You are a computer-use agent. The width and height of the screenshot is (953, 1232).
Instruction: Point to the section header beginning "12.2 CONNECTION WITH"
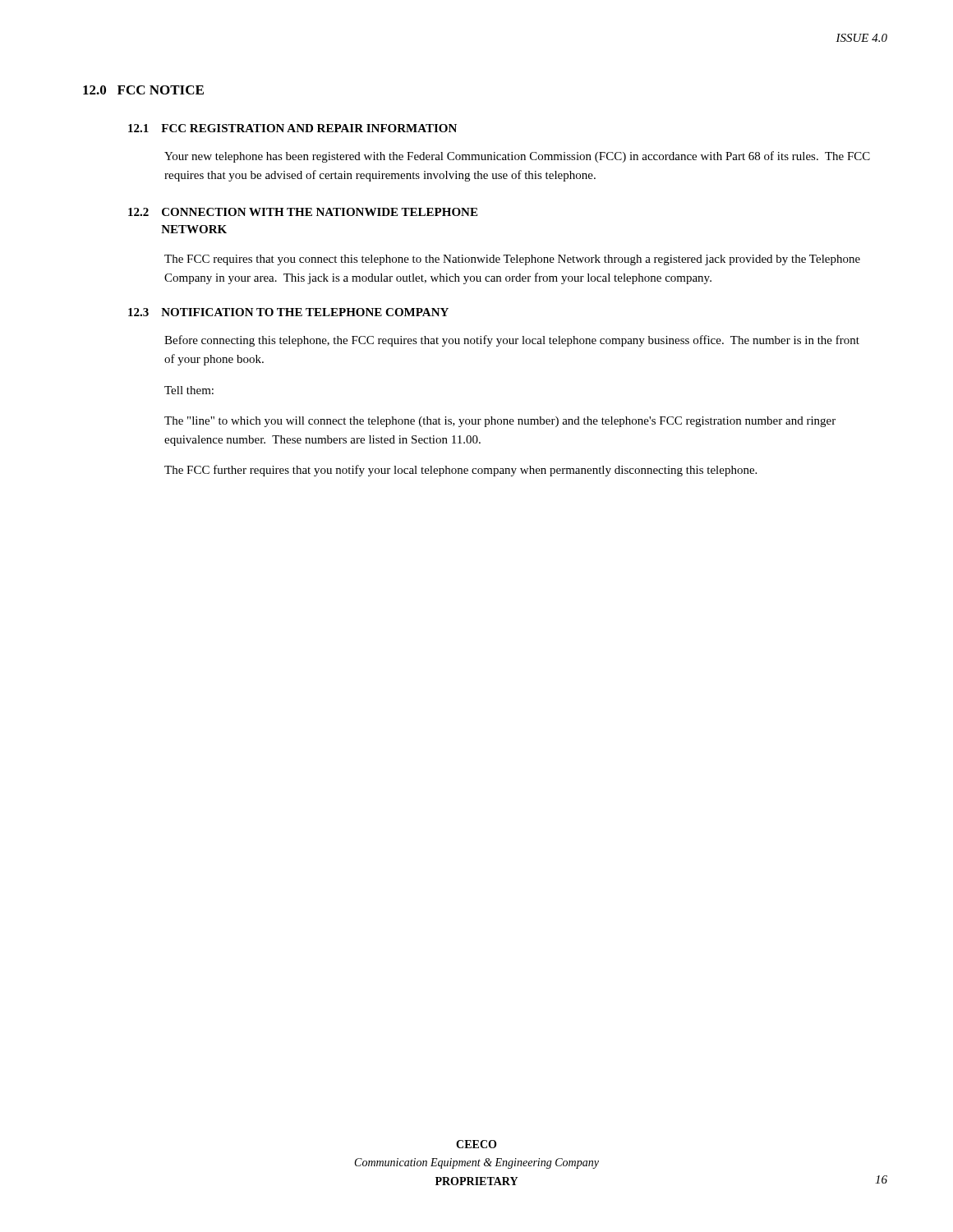[303, 220]
